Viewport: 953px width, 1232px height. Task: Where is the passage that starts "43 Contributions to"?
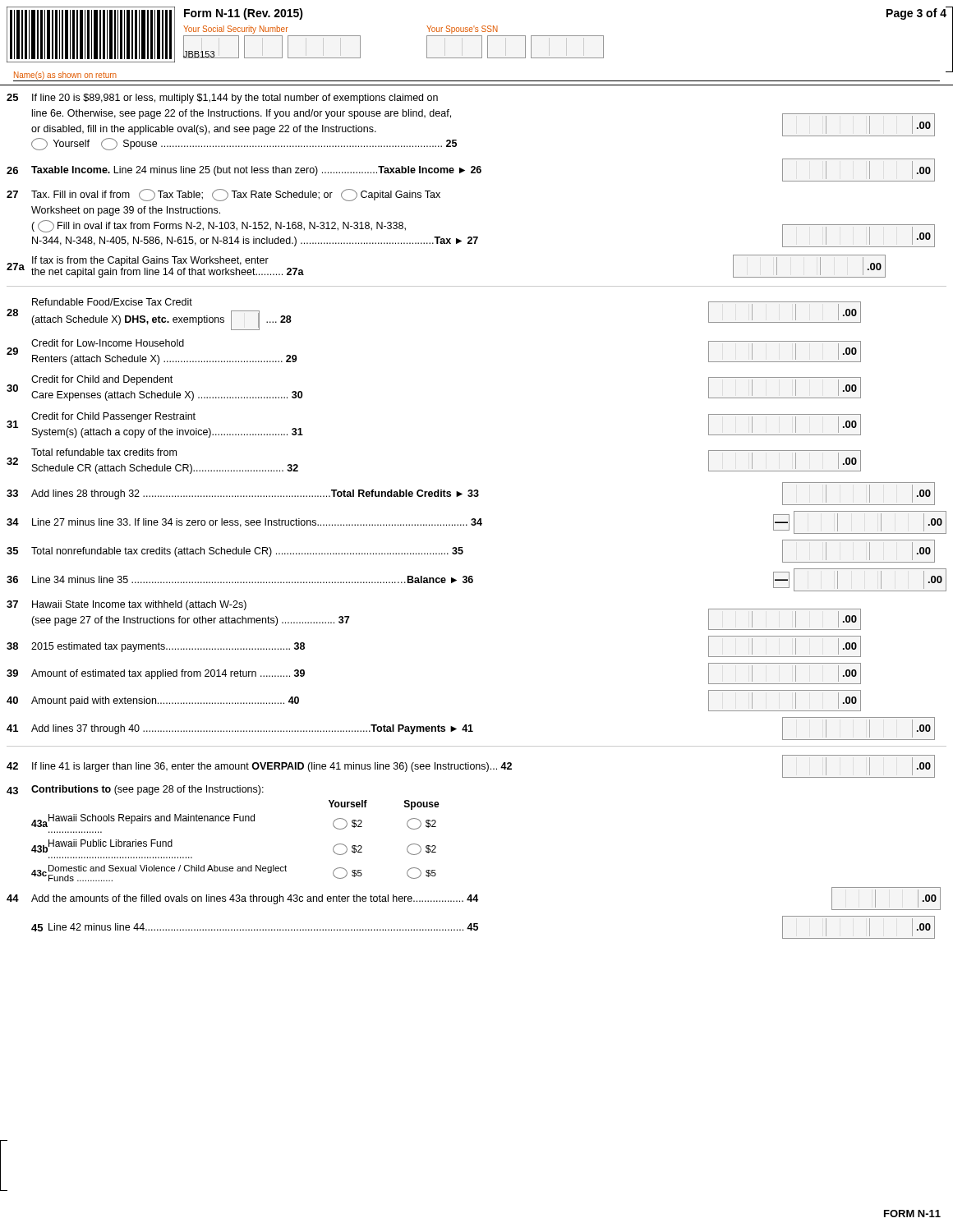click(x=135, y=790)
